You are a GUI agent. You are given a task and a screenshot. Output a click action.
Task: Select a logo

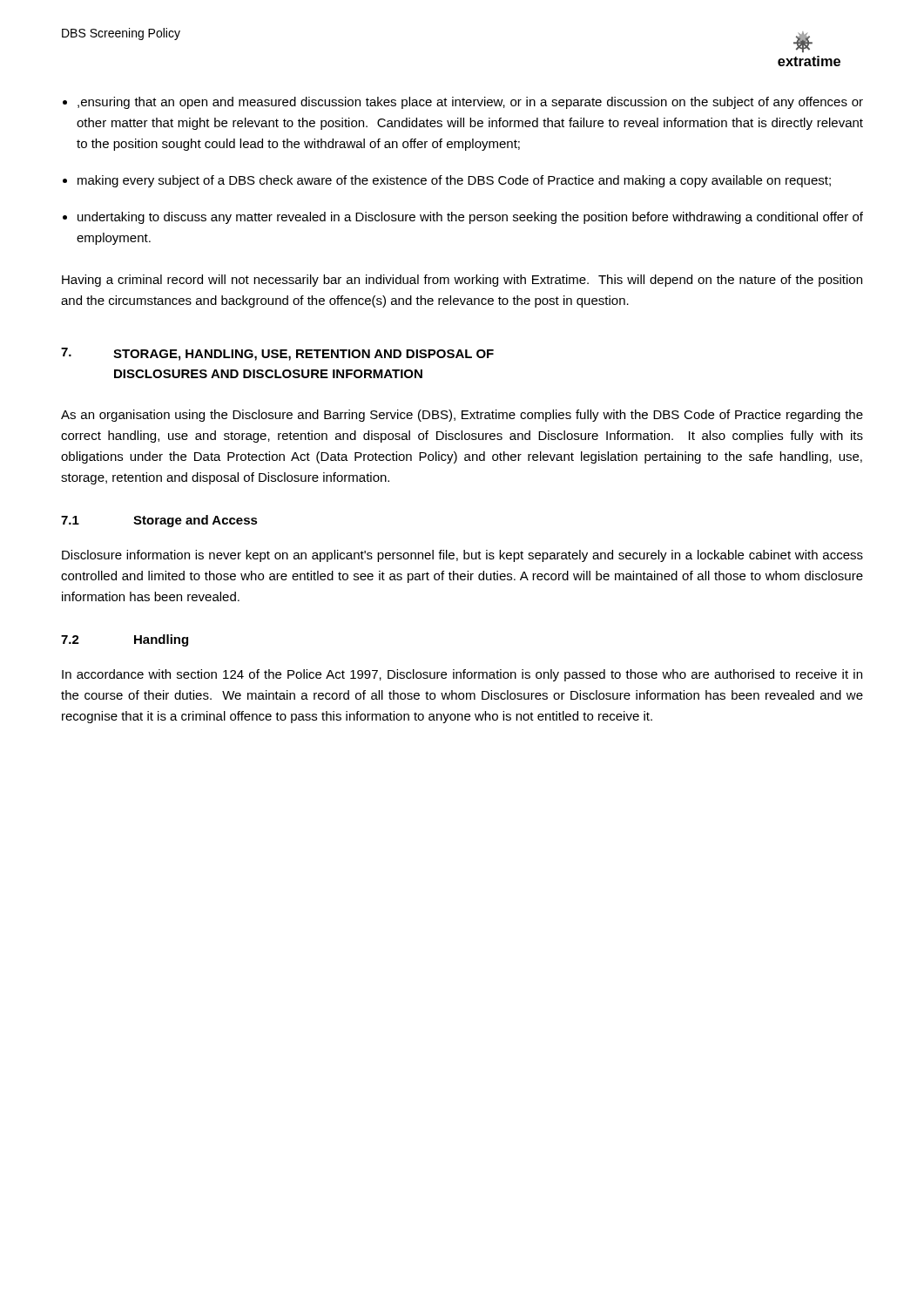pos(819,50)
